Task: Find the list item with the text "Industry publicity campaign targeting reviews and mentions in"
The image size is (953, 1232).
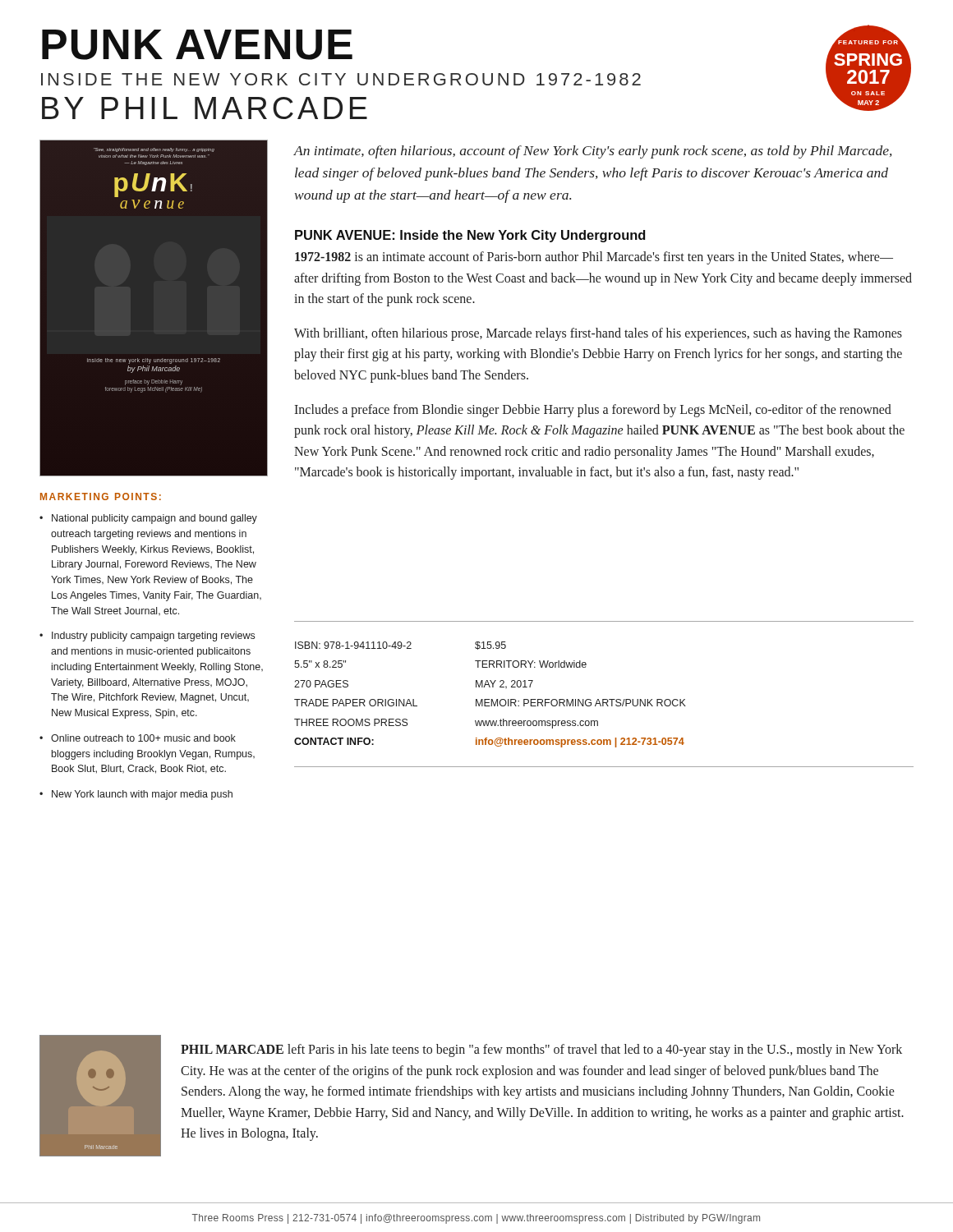Action: (157, 674)
